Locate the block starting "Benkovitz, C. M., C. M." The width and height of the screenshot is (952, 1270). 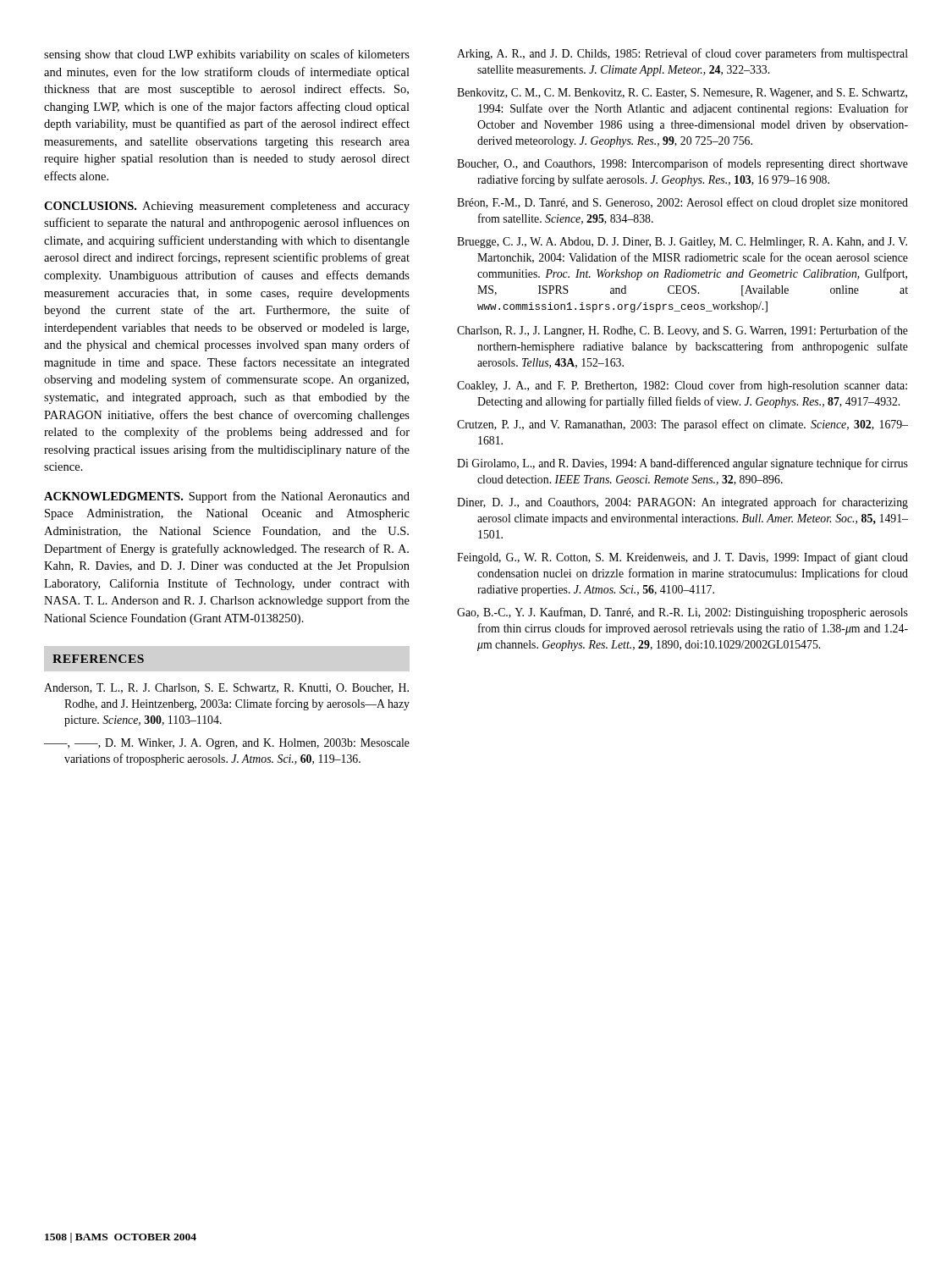coord(682,117)
